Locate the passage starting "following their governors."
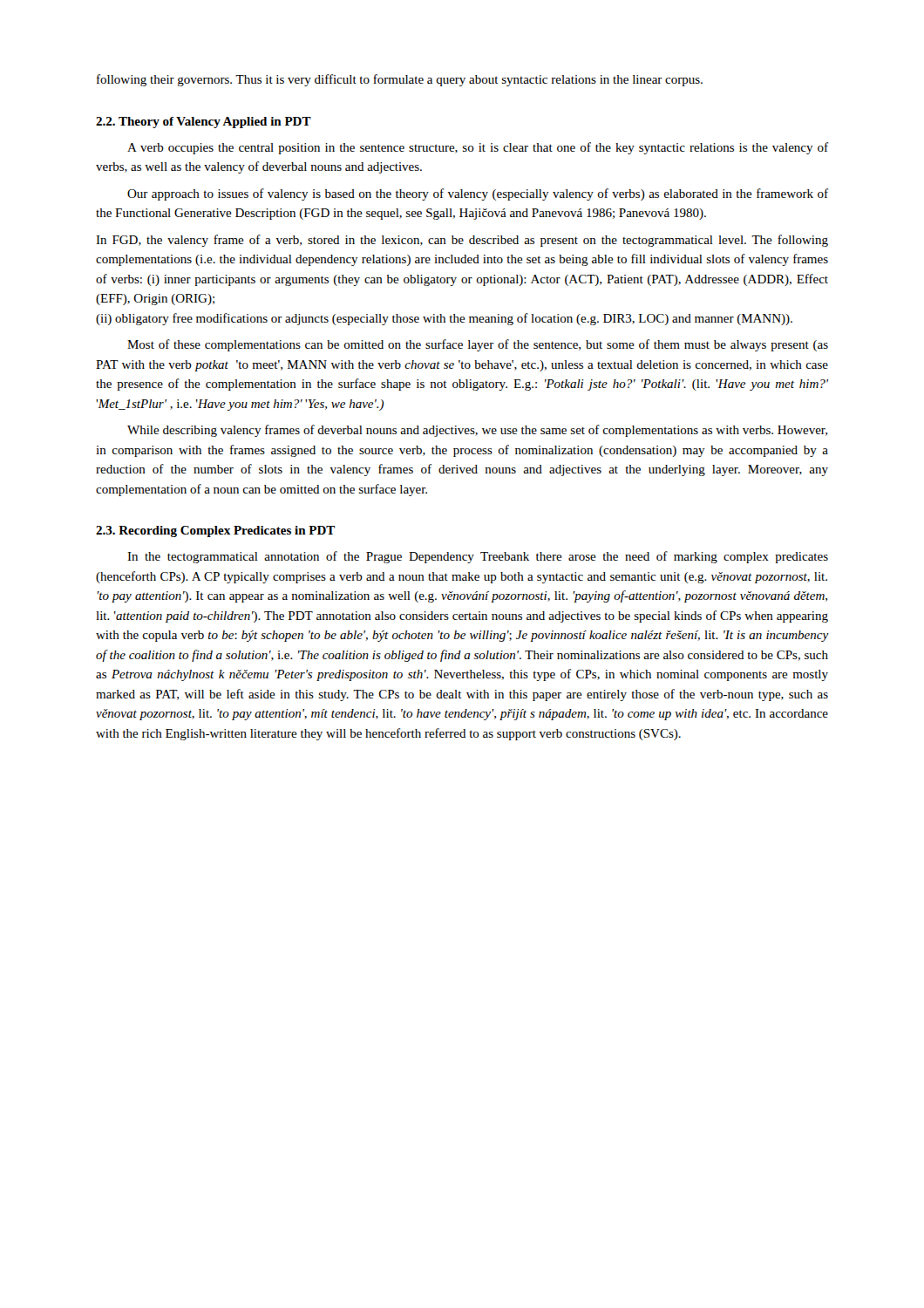This screenshot has height=1308, width=924. click(x=400, y=79)
